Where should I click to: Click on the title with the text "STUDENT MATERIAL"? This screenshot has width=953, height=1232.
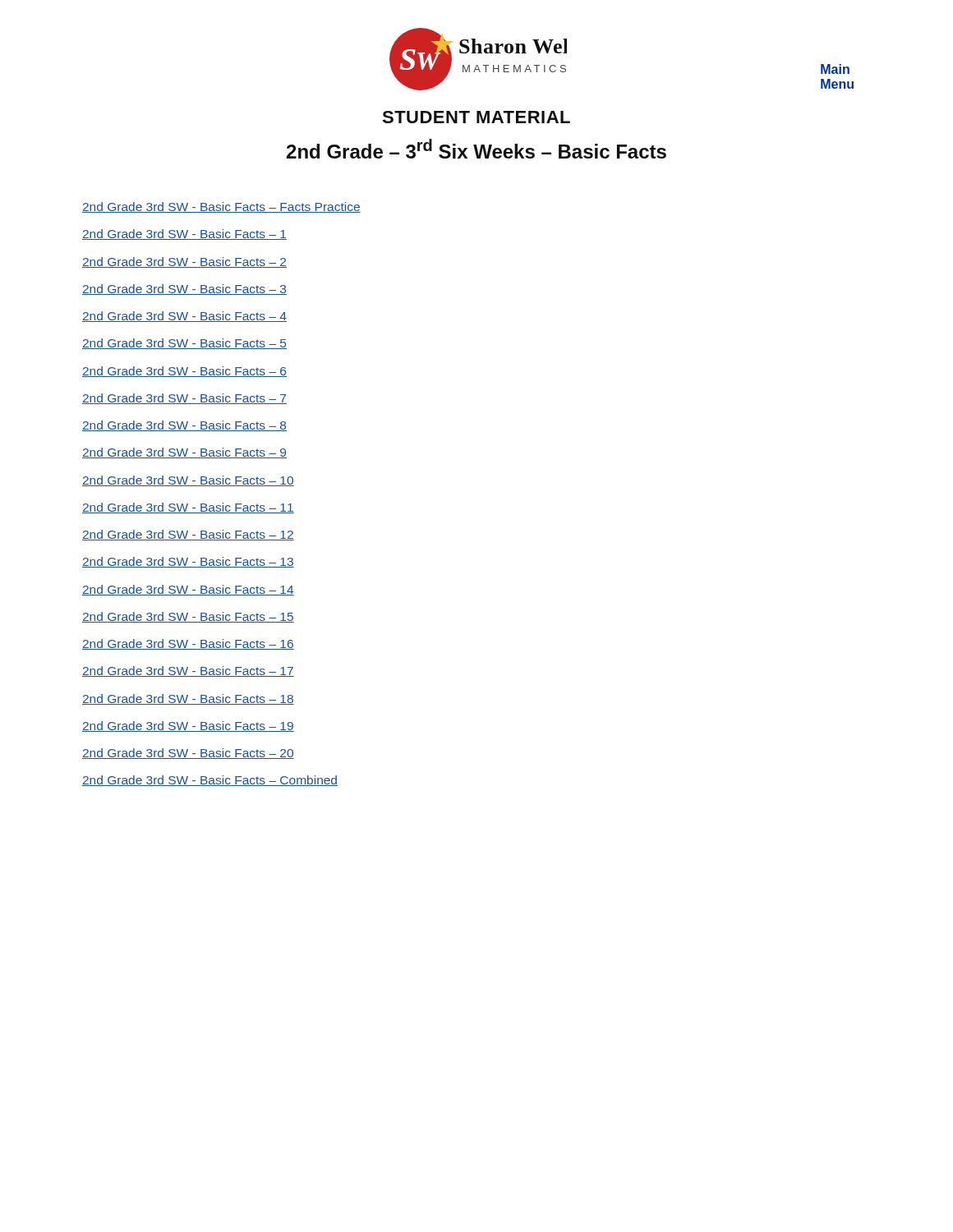476,117
